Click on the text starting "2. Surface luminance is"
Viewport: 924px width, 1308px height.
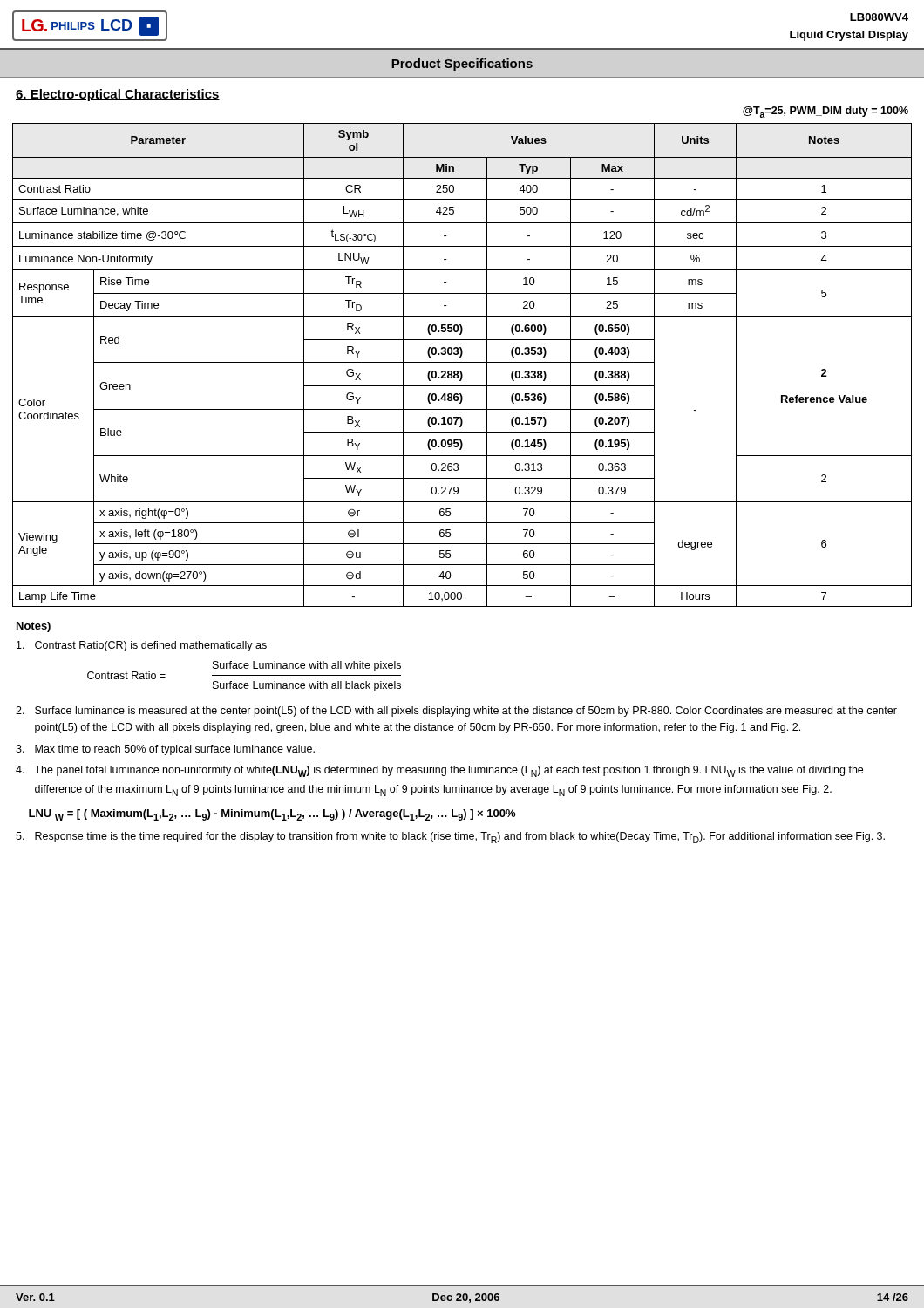click(462, 719)
